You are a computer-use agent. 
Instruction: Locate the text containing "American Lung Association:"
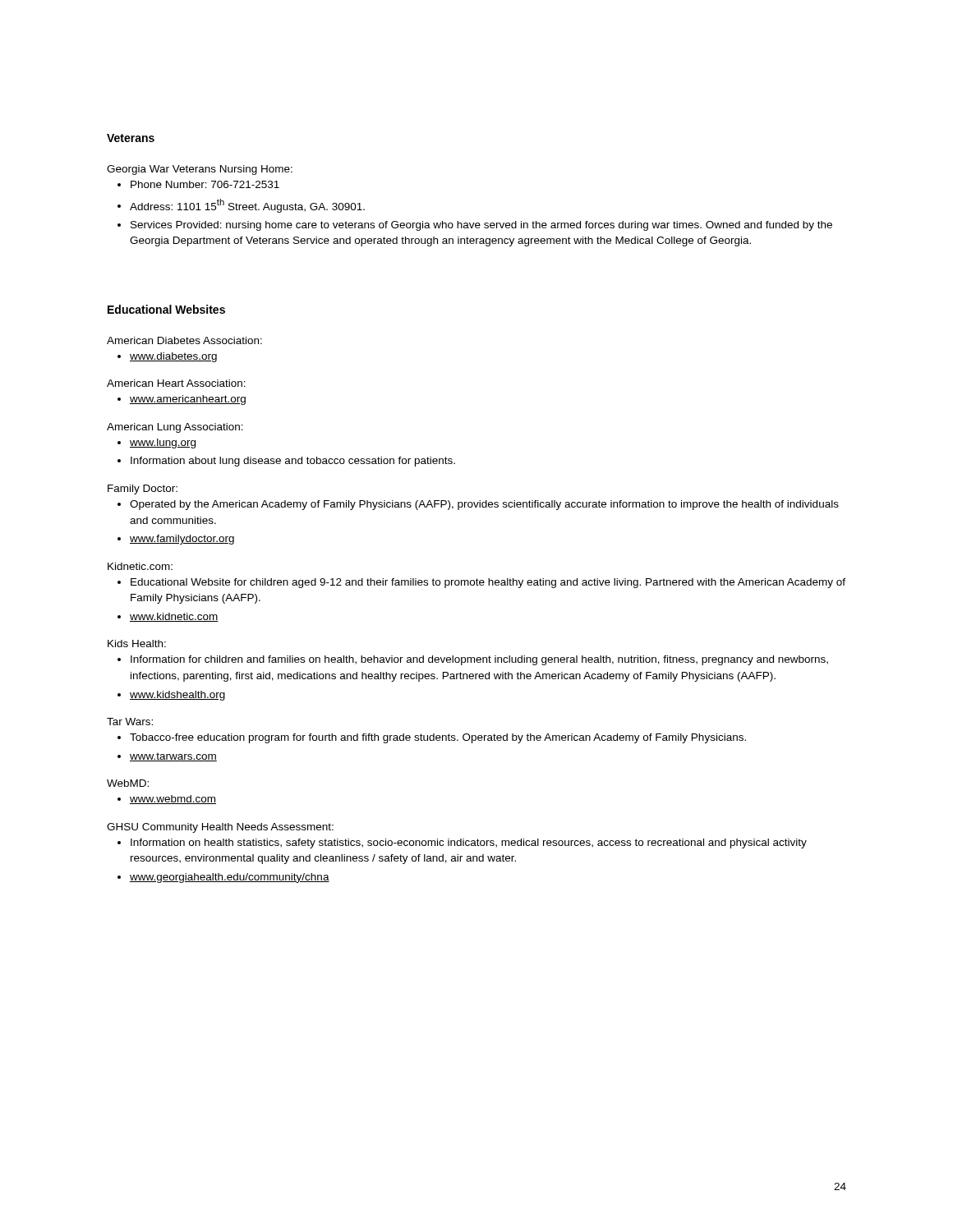(x=175, y=427)
